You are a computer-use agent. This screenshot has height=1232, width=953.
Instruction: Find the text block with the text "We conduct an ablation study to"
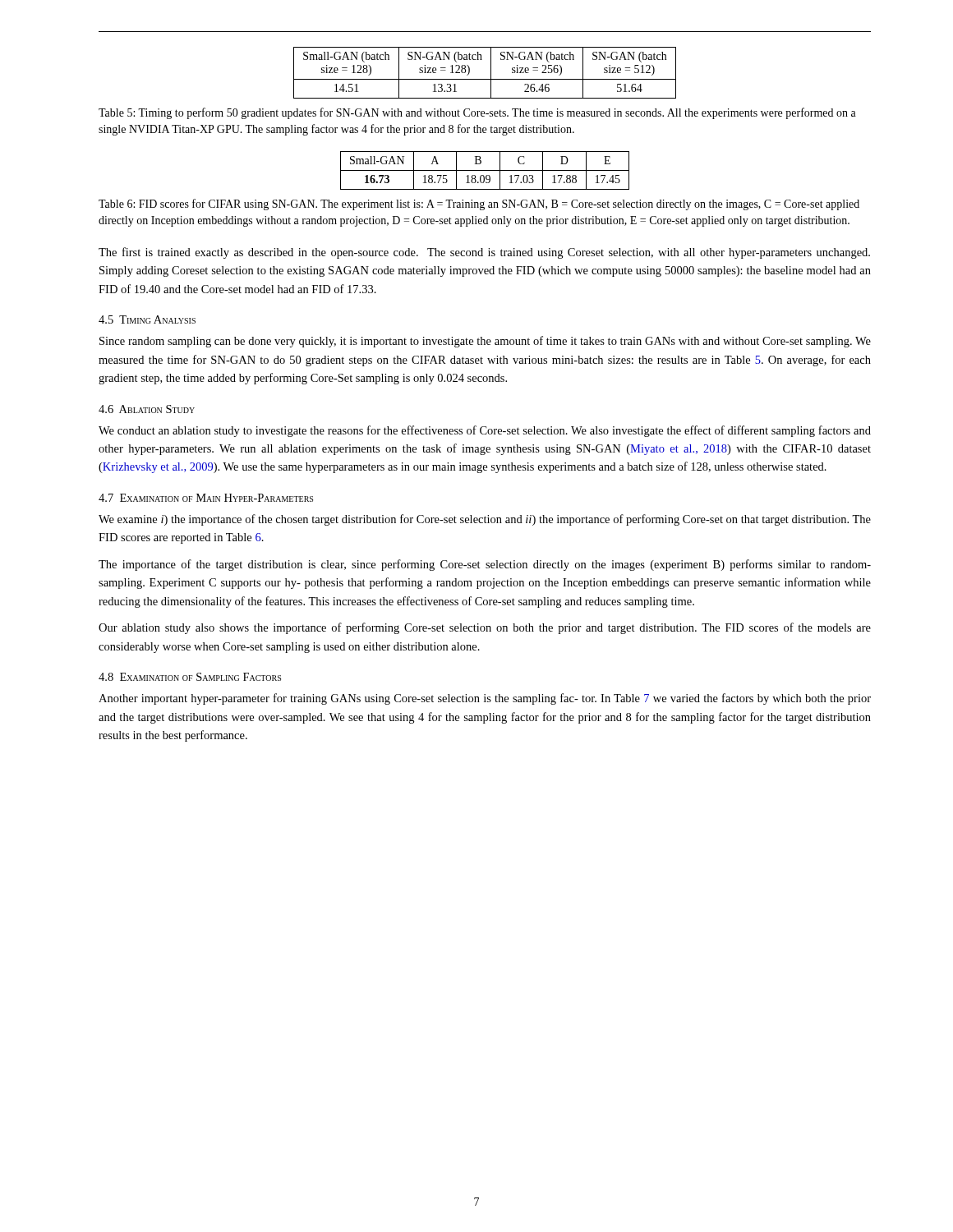[x=485, y=448]
